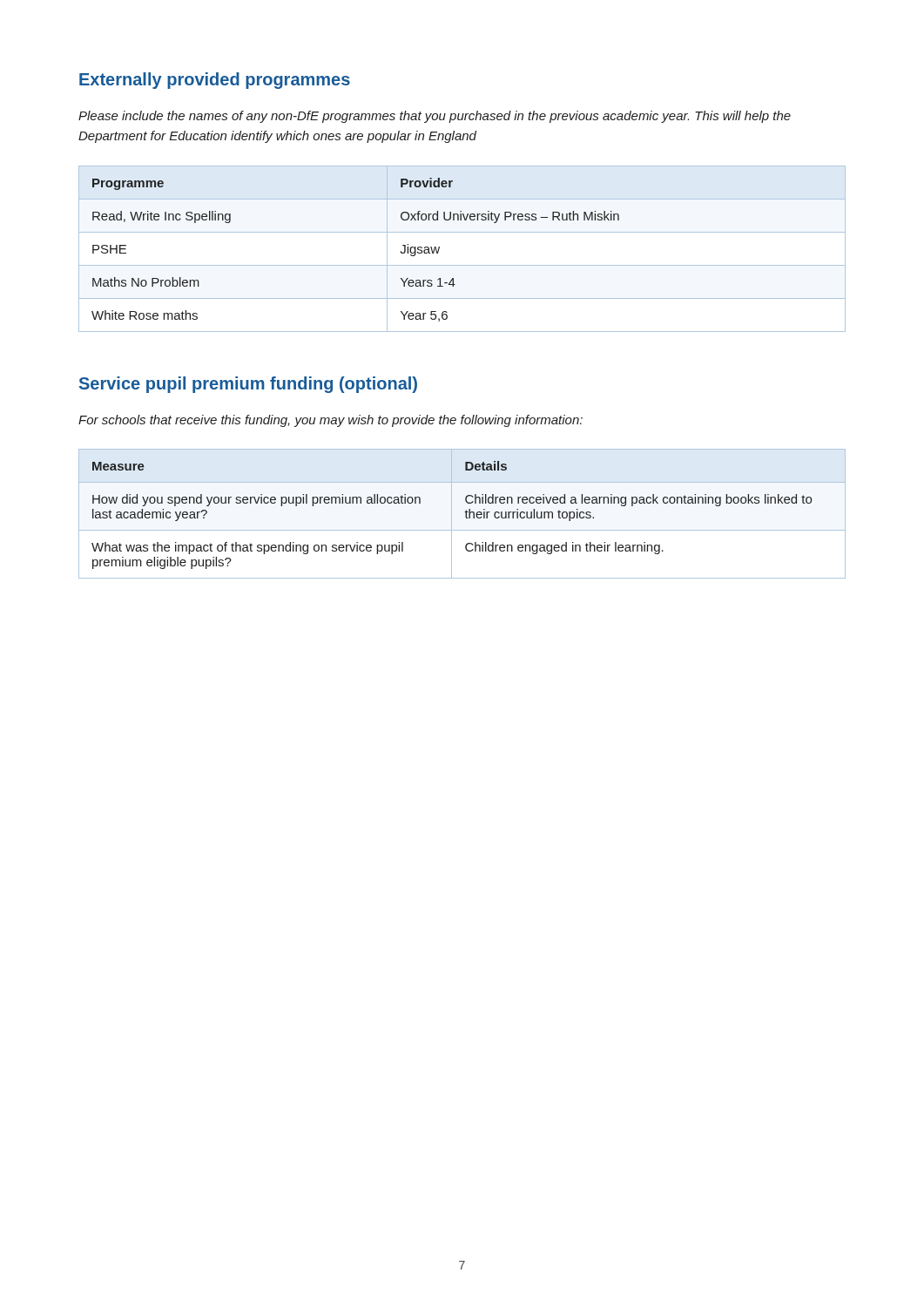Point to the text block starting "Externally provided programmes"

click(x=214, y=79)
